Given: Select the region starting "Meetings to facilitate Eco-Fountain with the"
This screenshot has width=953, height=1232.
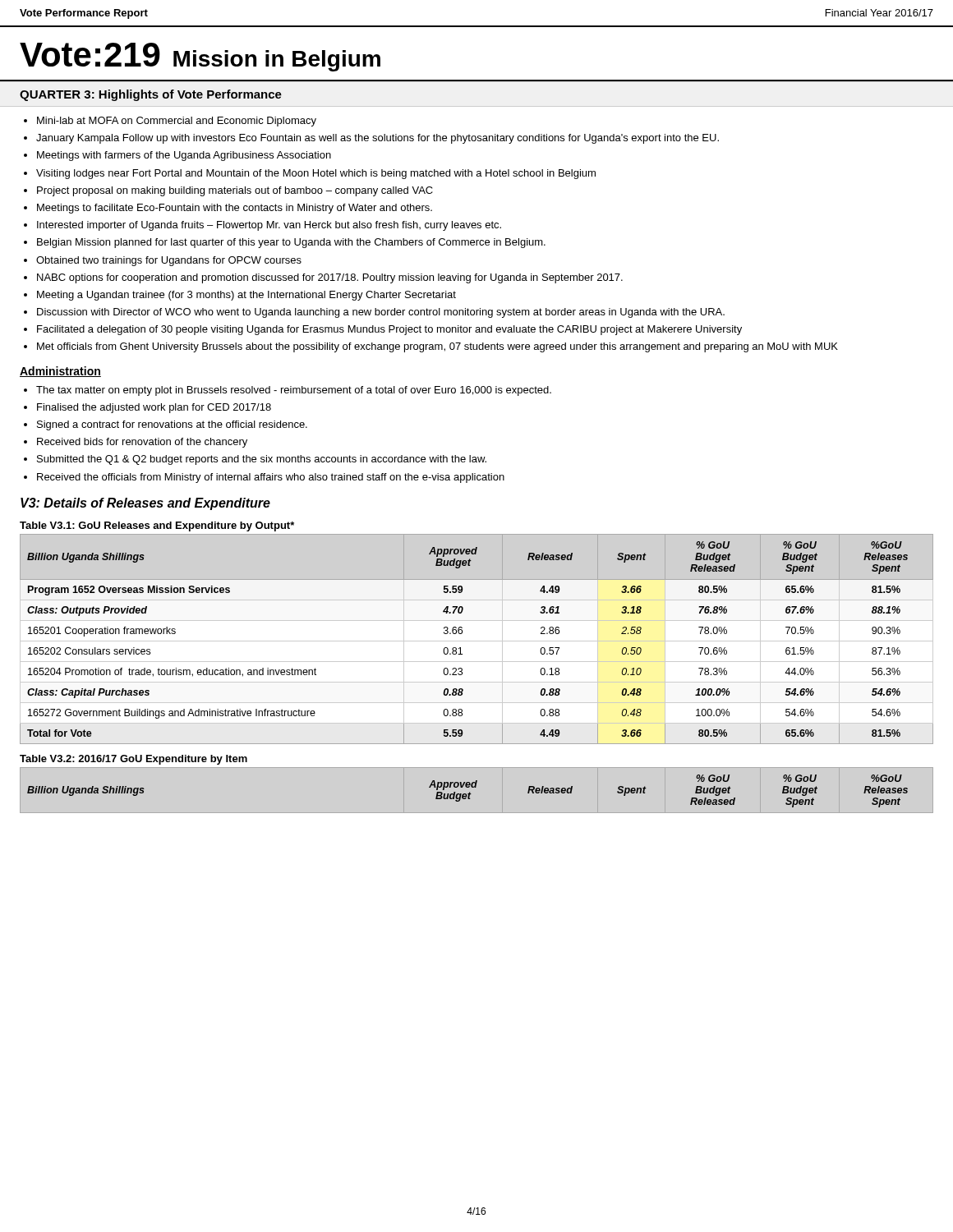Looking at the screenshot, I should click(x=234, y=207).
